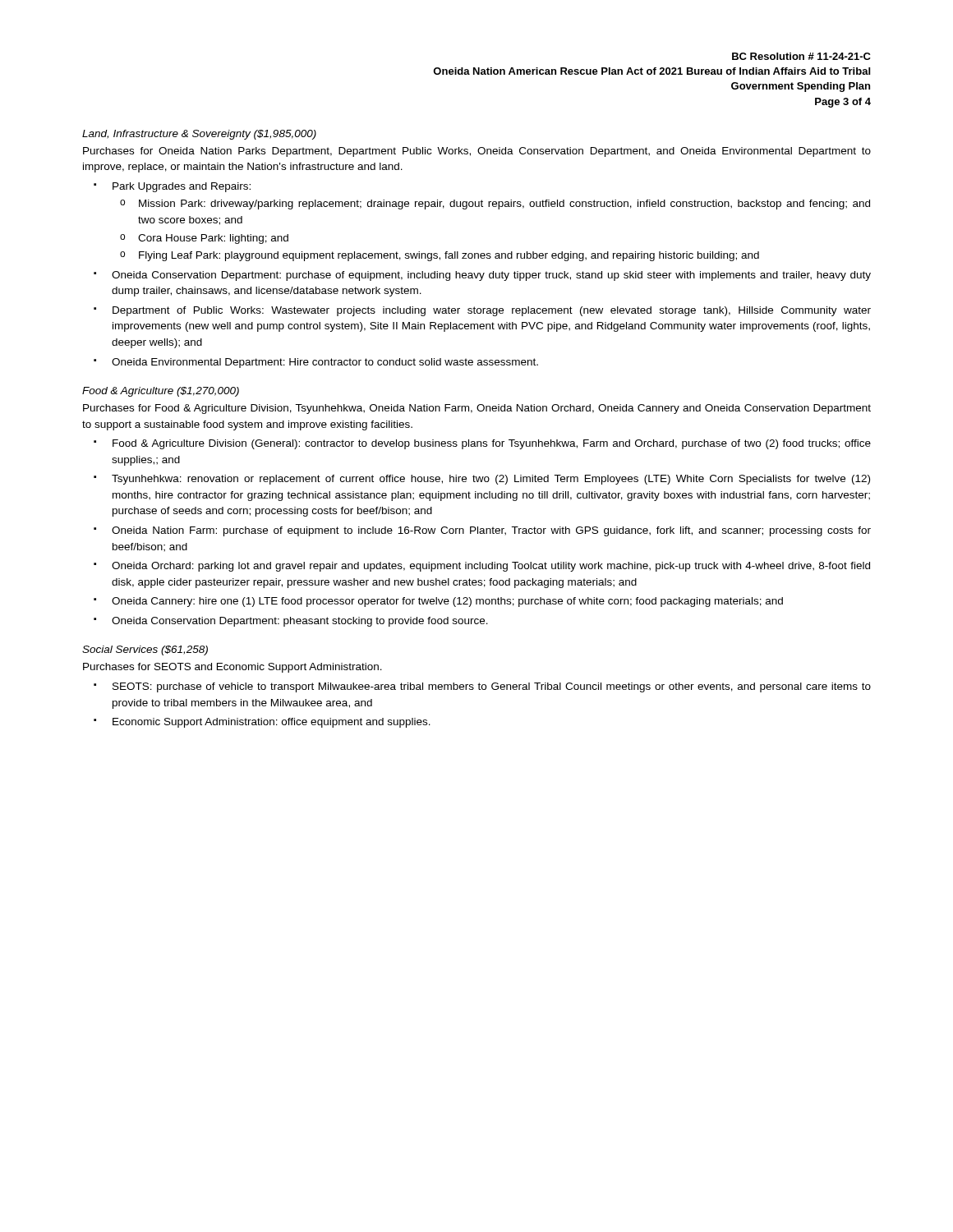Point to the element starting "Food & Agriculture ($1,270,000)"
This screenshot has height=1232, width=953.
(x=161, y=391)
